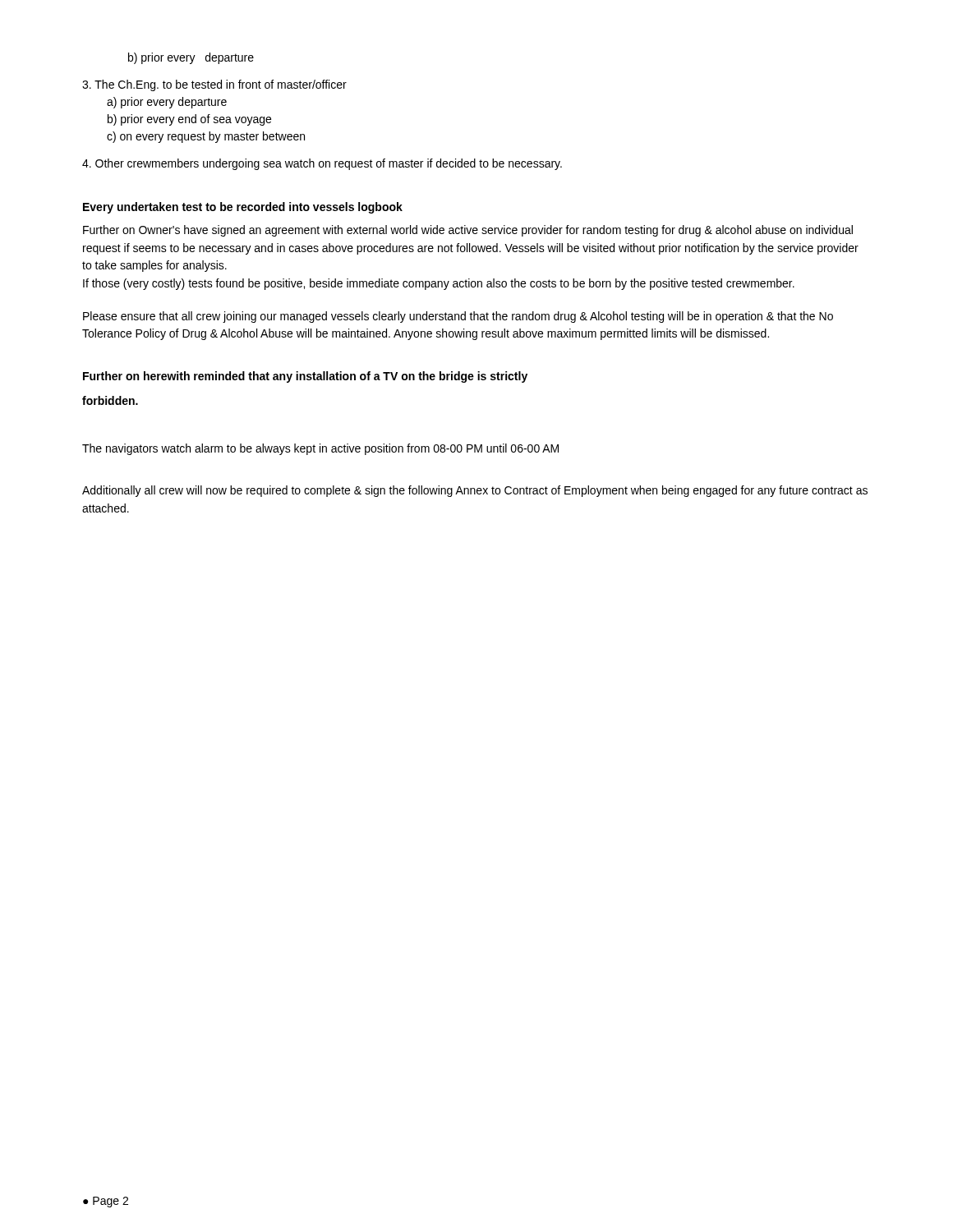Locate the text block with the text "Please ensure that"
The width and height of the screenshot is (953, 1232).
[x=458, y=325]
